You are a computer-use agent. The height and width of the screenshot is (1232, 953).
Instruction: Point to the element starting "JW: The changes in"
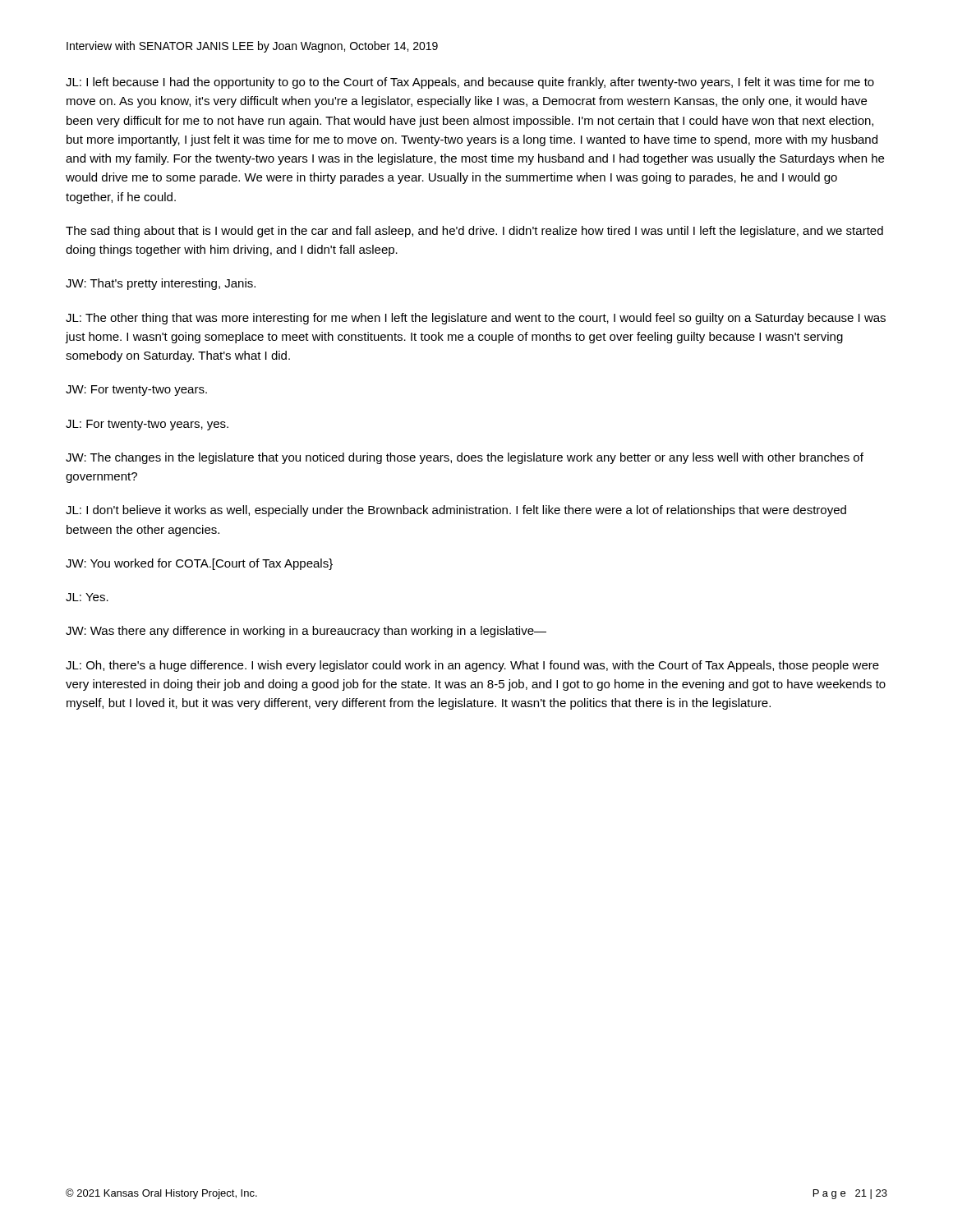point(465,466)
